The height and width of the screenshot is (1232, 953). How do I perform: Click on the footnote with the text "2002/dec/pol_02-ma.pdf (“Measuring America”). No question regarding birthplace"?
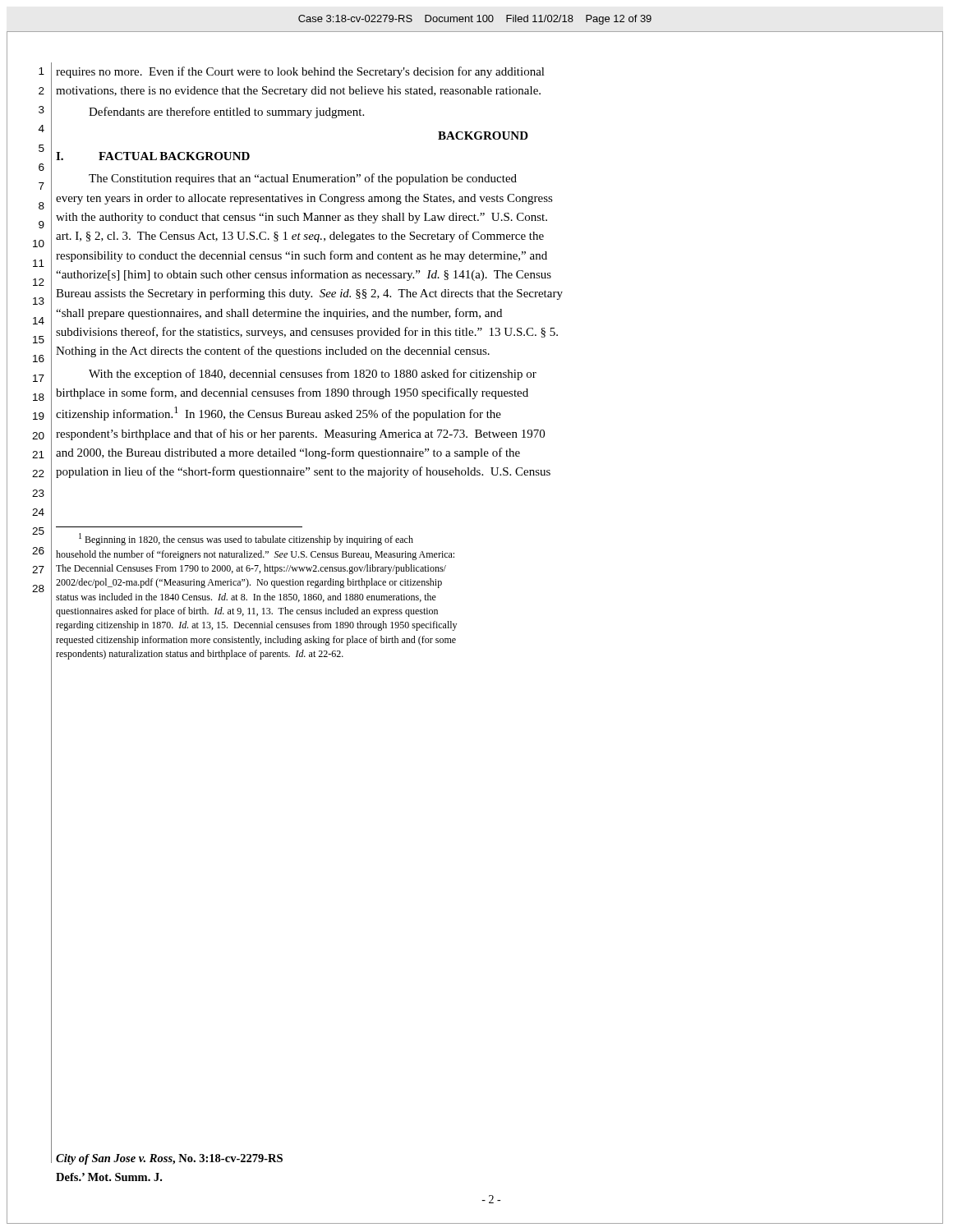pyautogui.click(x=249, y=583)
